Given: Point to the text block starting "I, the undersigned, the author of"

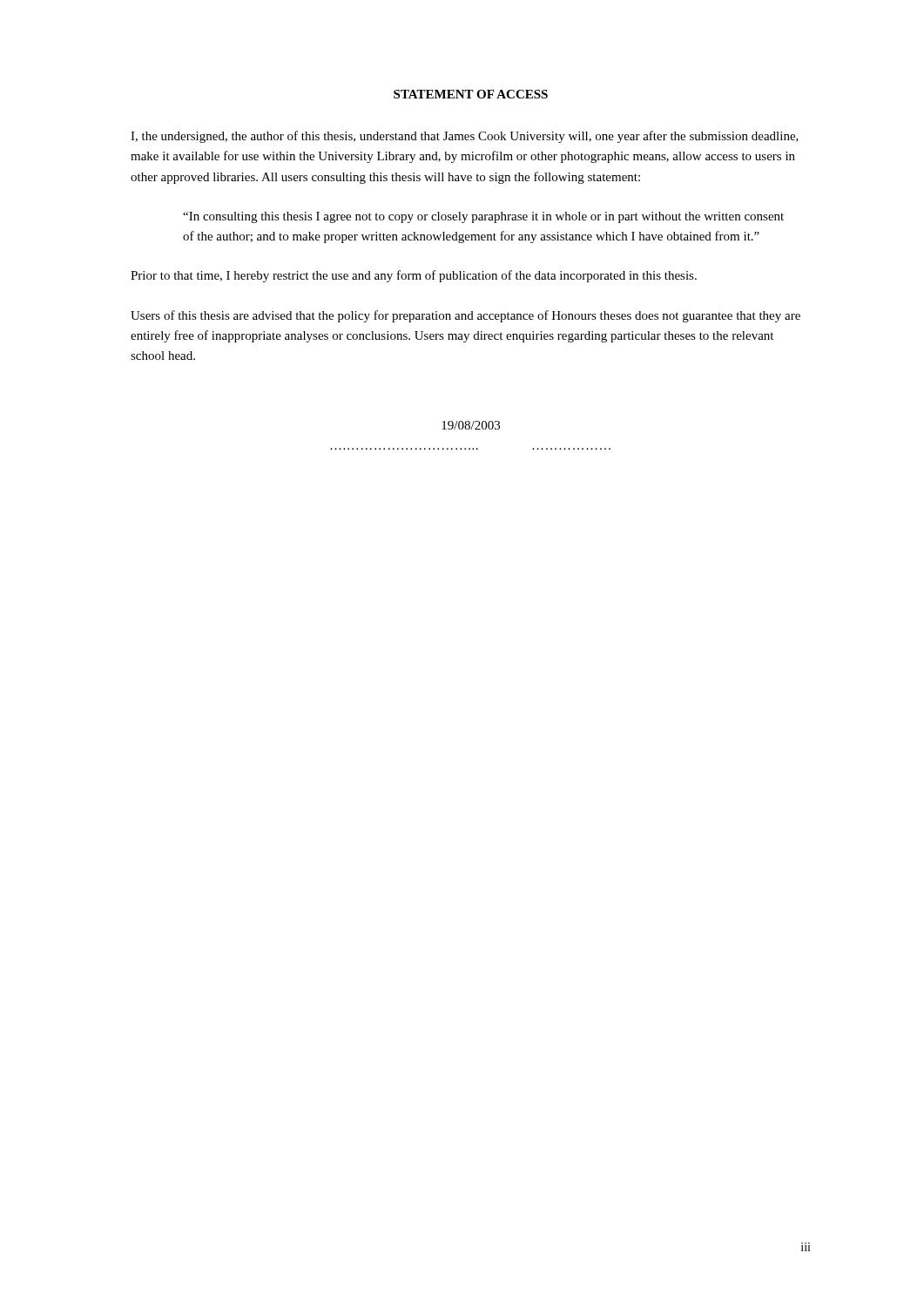Looking at the screenshot, I should tap(465, 156).
